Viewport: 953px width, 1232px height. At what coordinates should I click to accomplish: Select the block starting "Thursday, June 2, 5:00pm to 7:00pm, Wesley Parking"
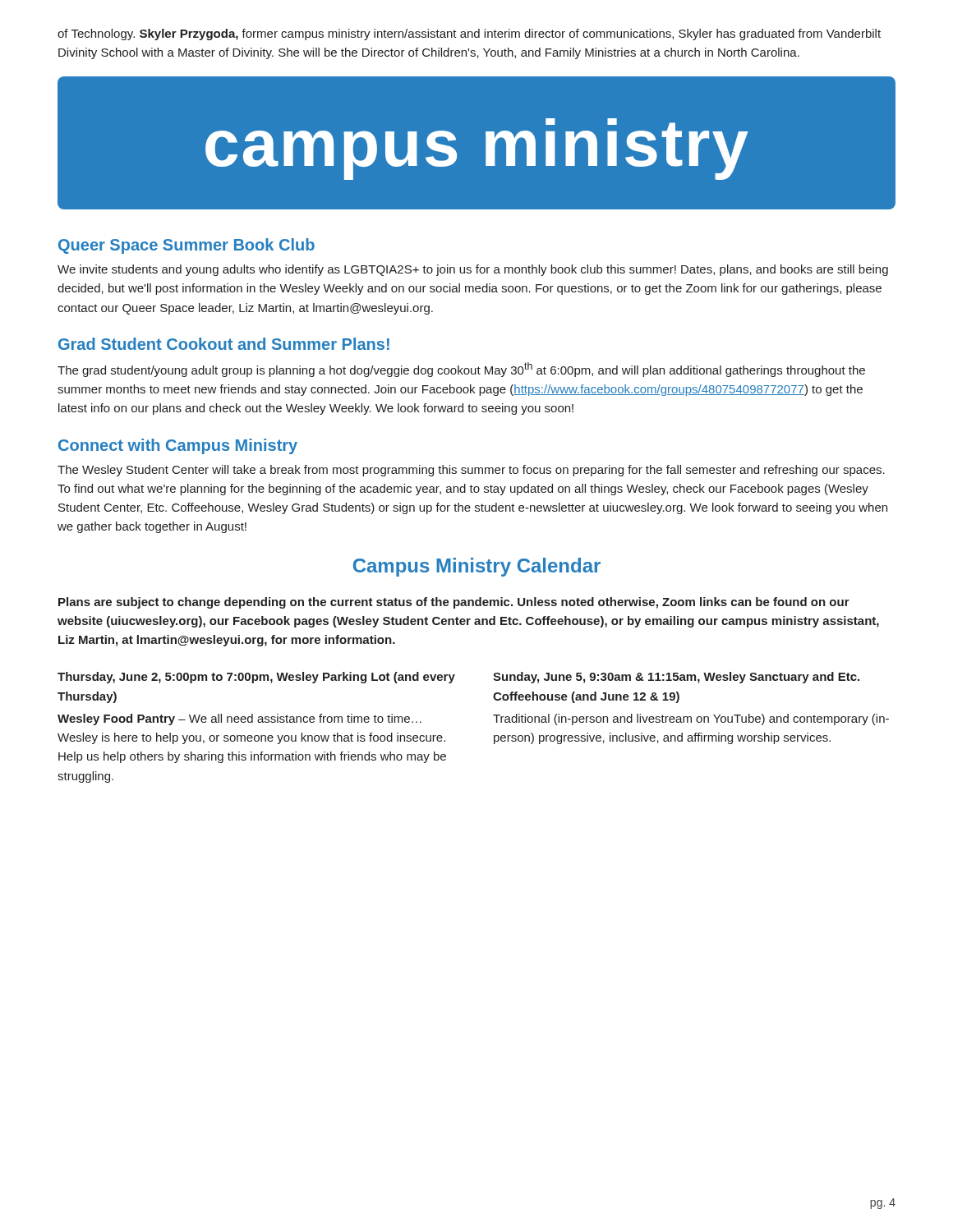(259, 726)
